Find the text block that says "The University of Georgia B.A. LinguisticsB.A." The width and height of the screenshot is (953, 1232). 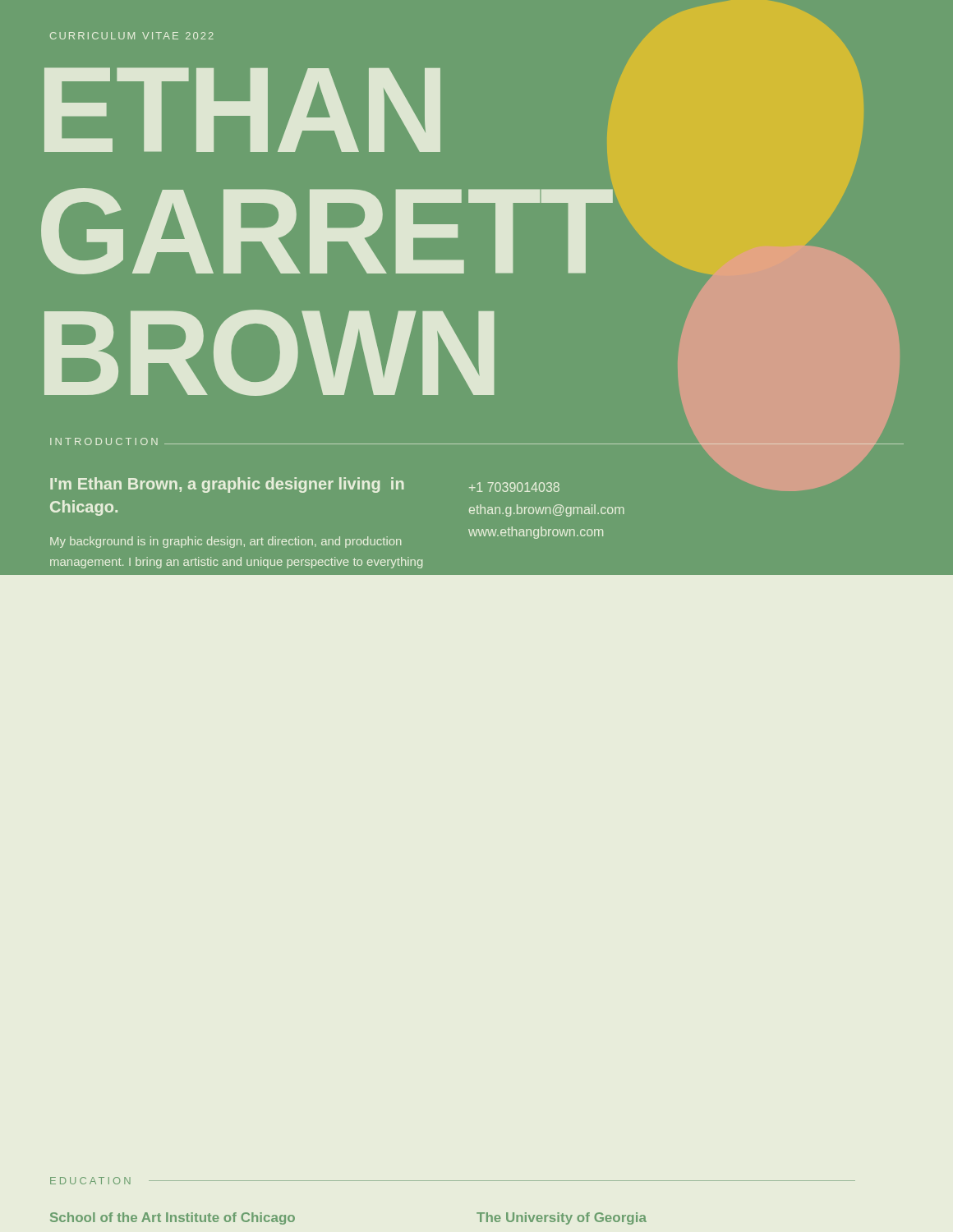click(x=562, y=1218)
